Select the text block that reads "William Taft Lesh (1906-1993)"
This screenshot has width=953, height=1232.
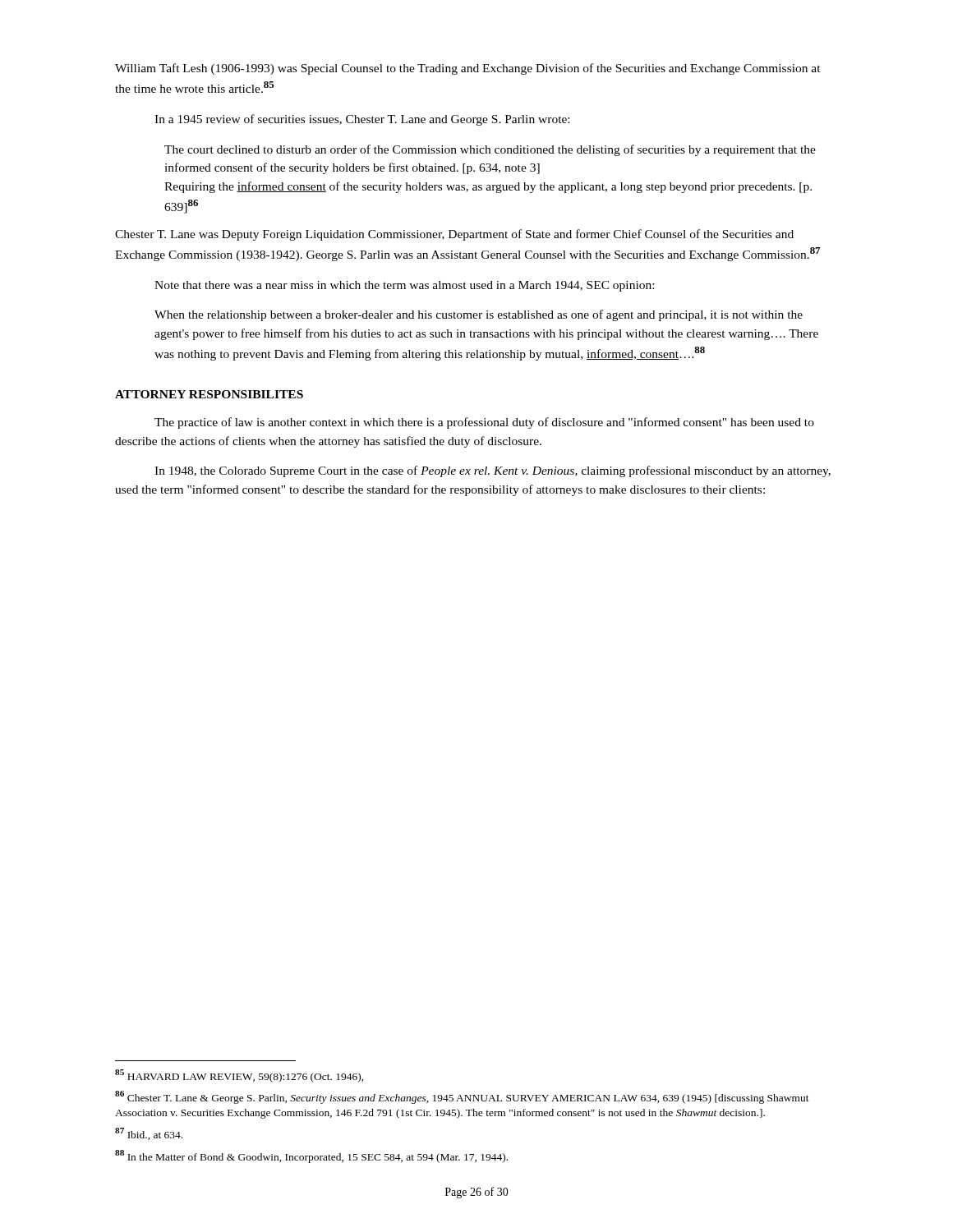[x=468, y=78]
